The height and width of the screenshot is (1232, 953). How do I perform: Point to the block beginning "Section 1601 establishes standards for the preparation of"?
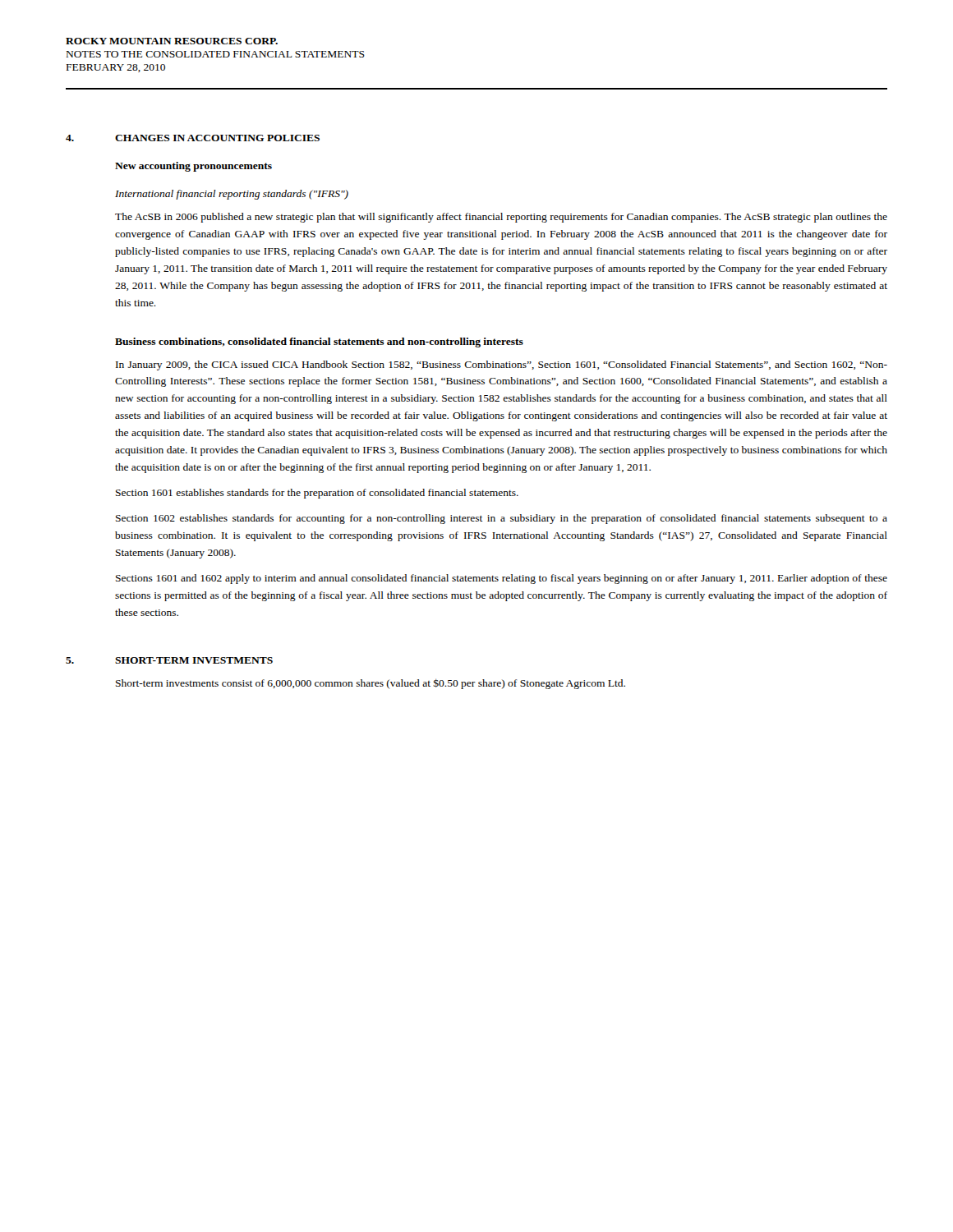click(x=317, y=492)
